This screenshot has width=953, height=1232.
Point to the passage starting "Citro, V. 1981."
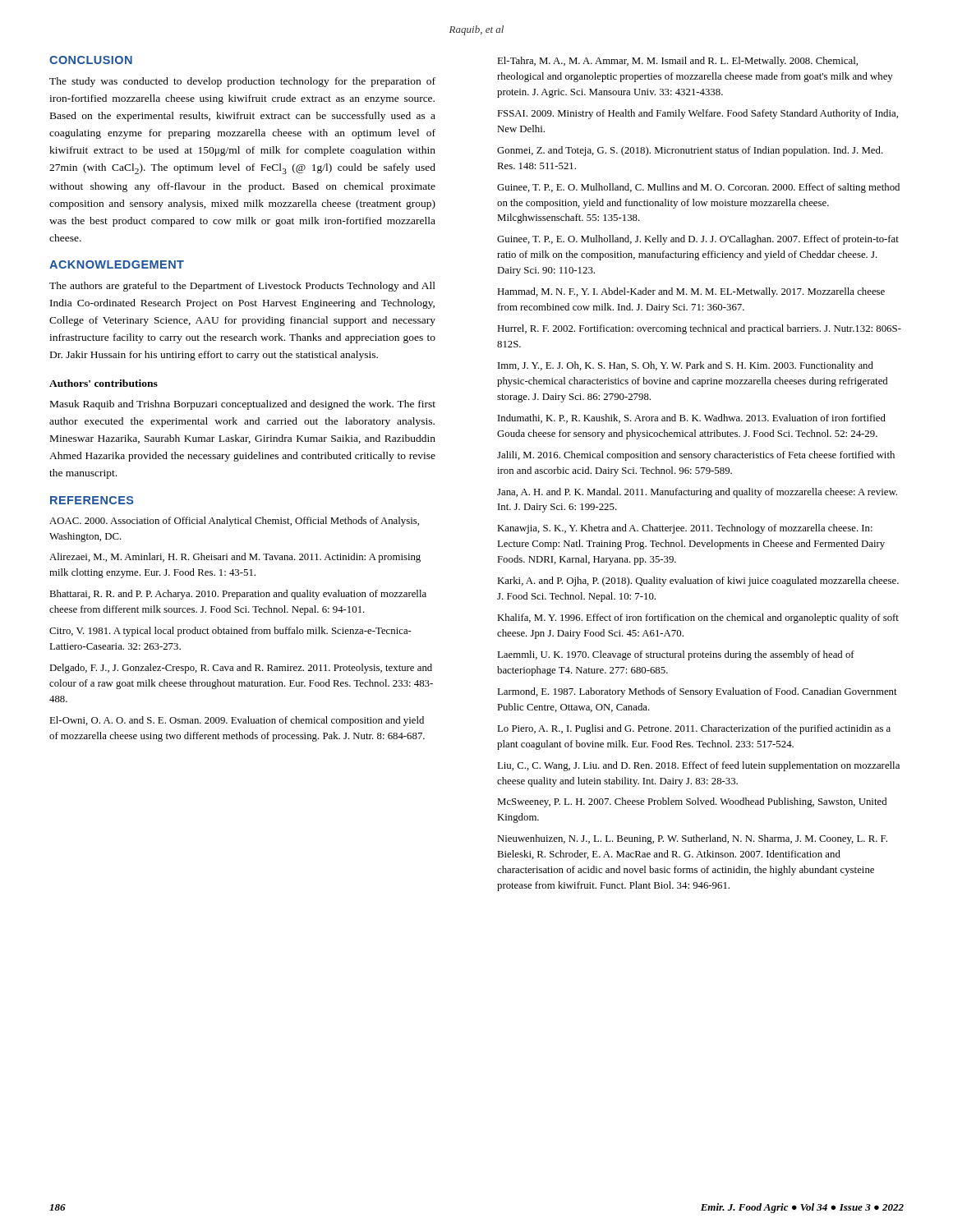pos(230,639)
